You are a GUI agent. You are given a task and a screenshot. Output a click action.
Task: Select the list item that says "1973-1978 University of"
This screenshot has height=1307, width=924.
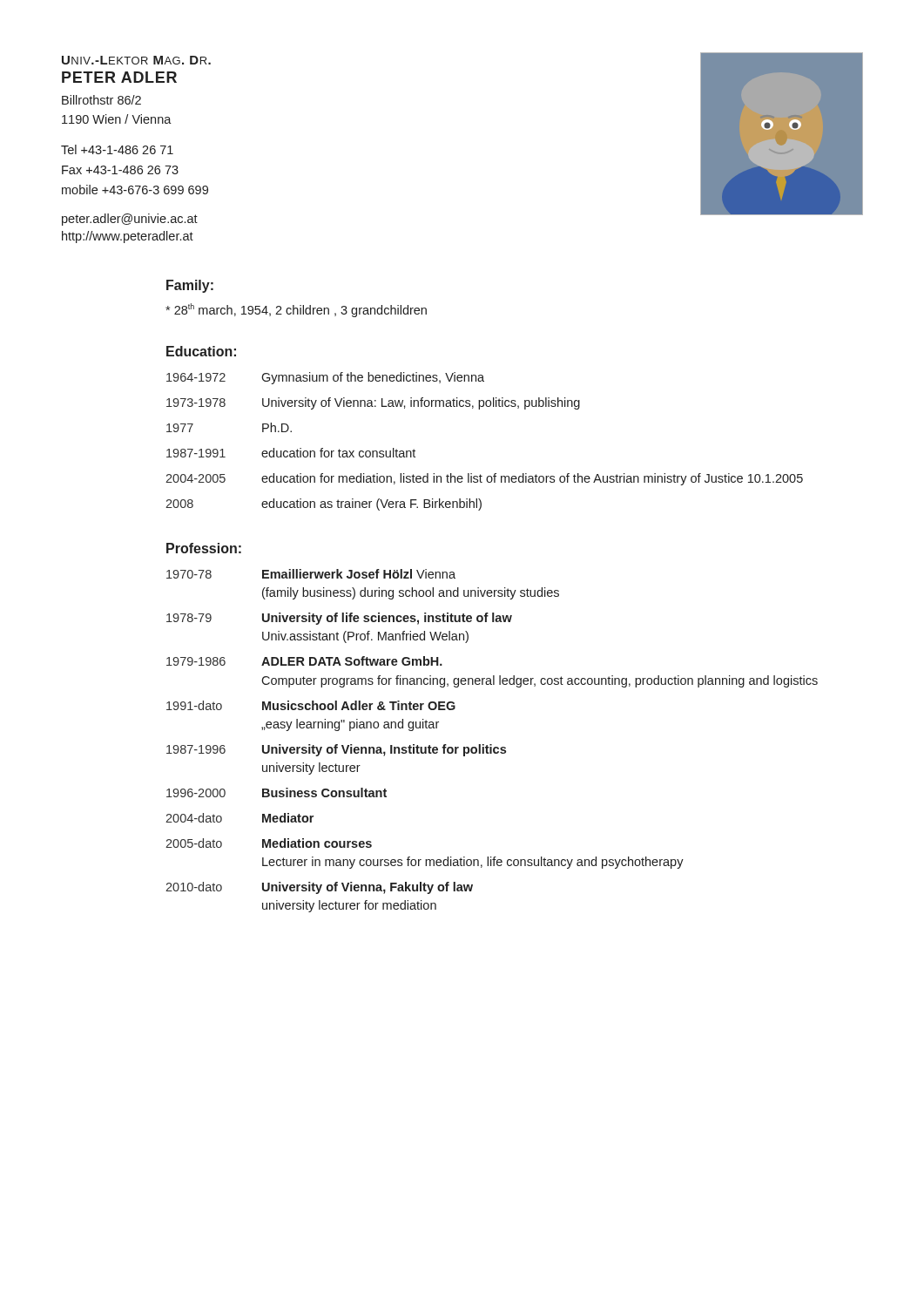pyautogui.click(x=514, y=403)
